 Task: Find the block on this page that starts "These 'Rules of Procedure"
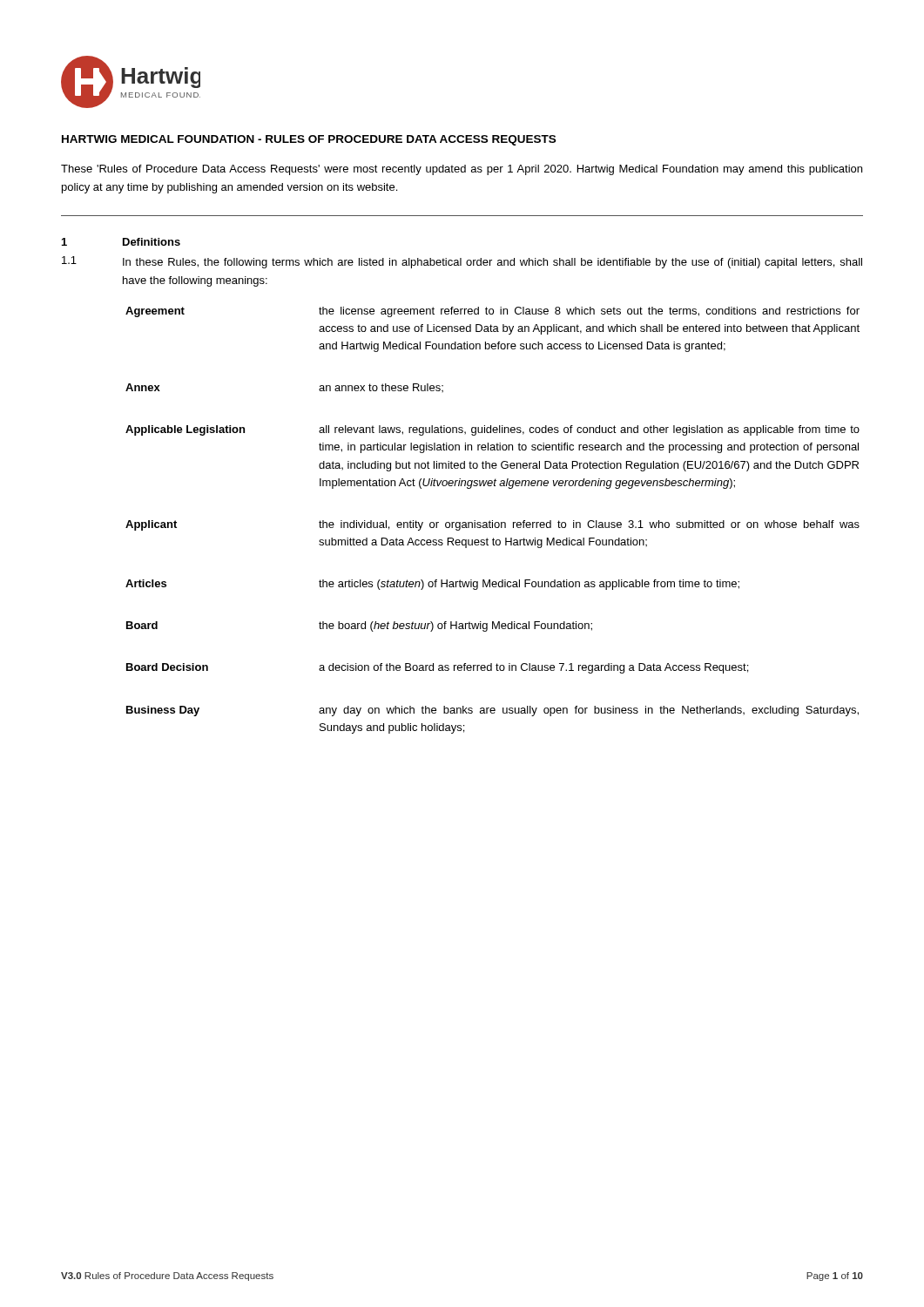462,178
